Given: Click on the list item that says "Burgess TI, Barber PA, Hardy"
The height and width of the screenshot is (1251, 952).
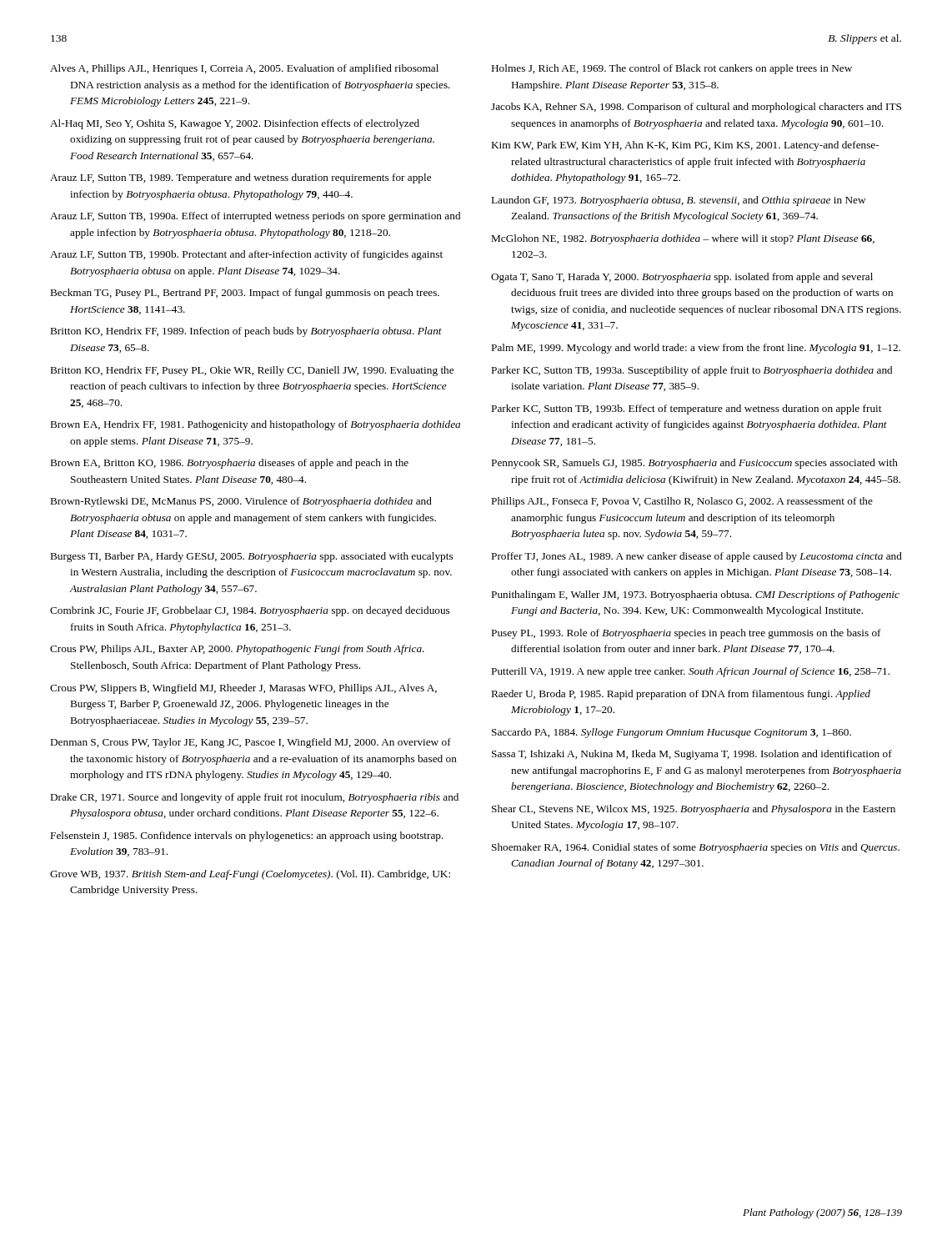Looking at the screenshot, I should 252,572.
